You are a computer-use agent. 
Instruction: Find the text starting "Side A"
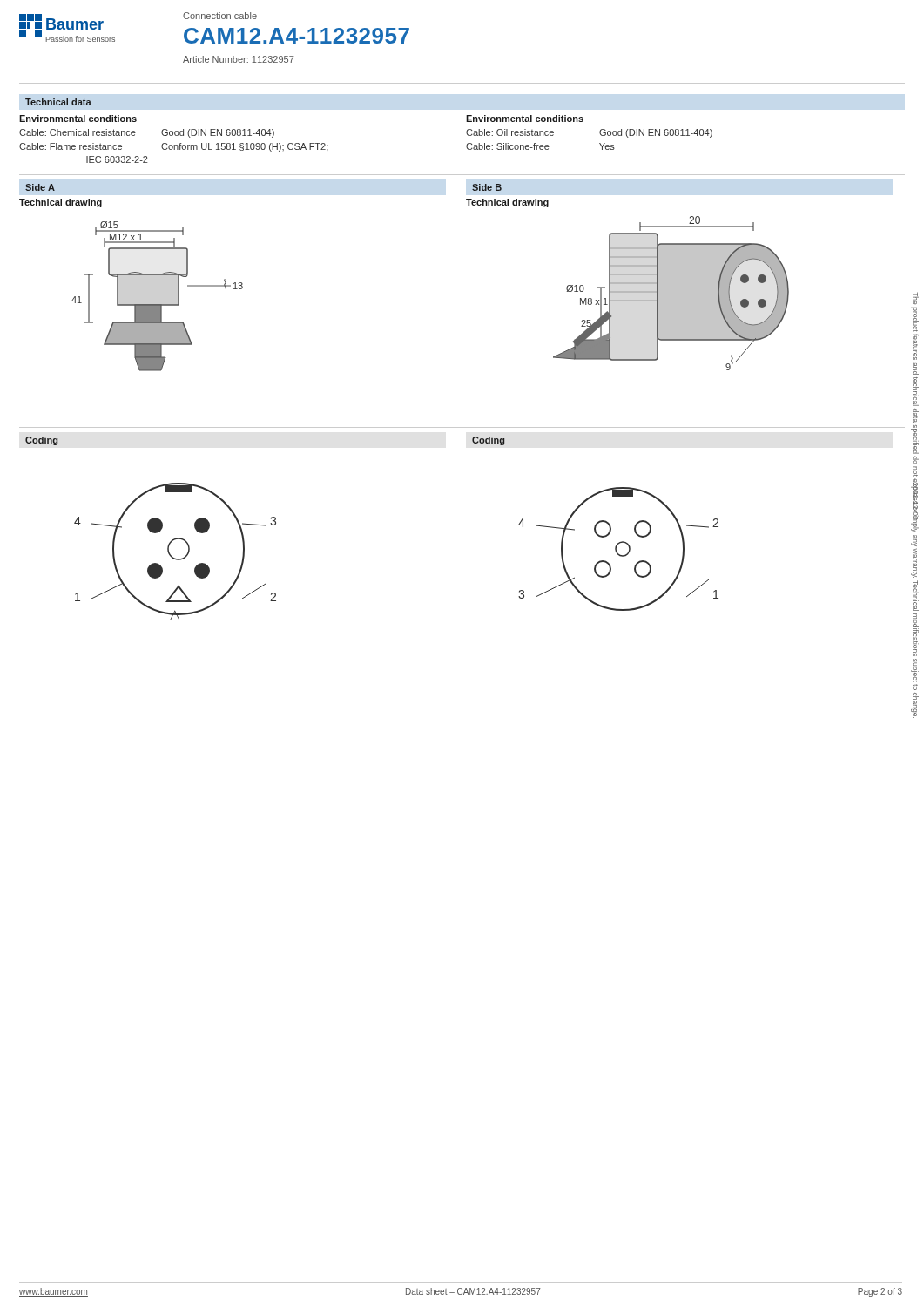[40, 187]
